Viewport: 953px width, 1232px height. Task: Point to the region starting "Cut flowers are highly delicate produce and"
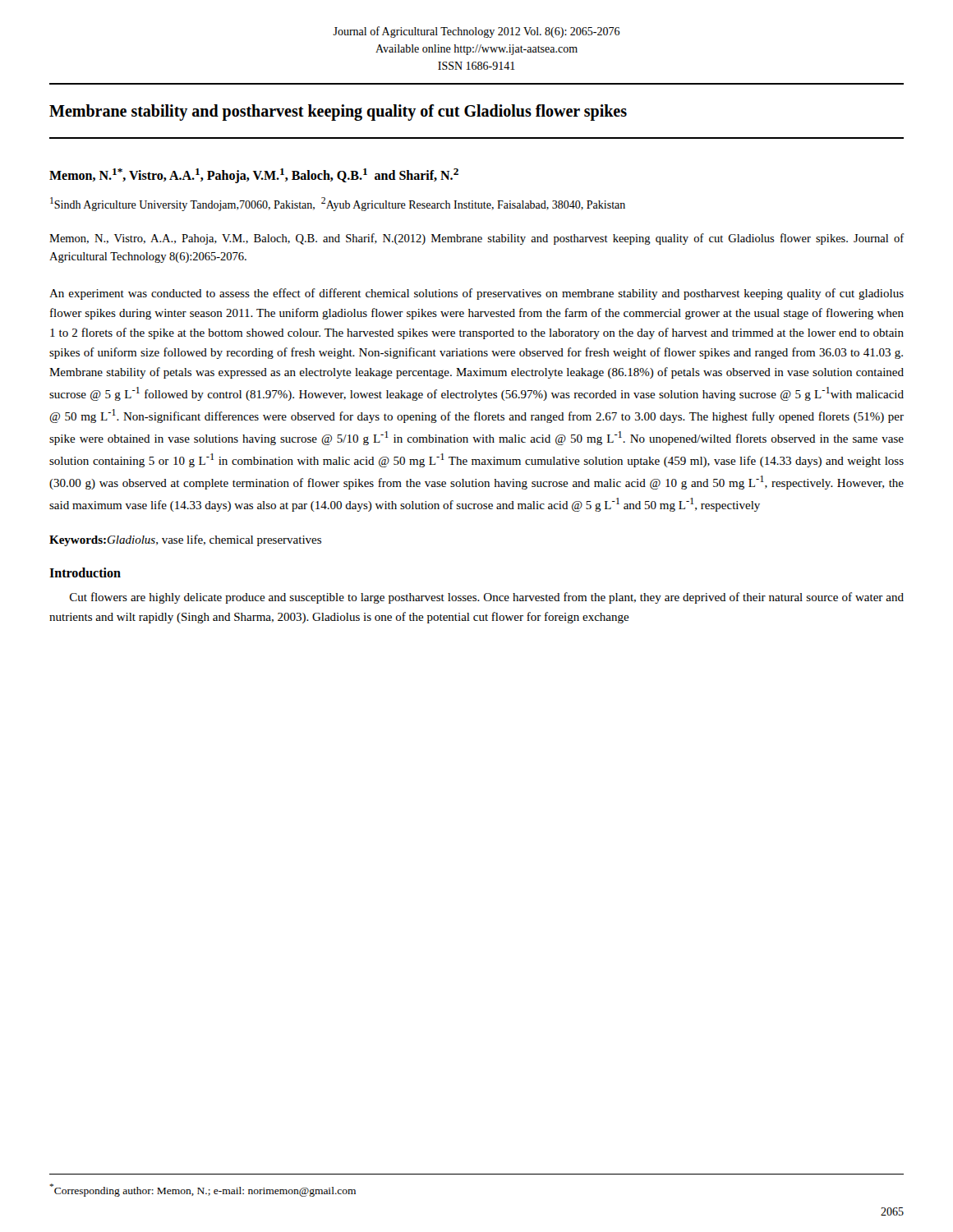pyautogui.click(x=476, y=607)
